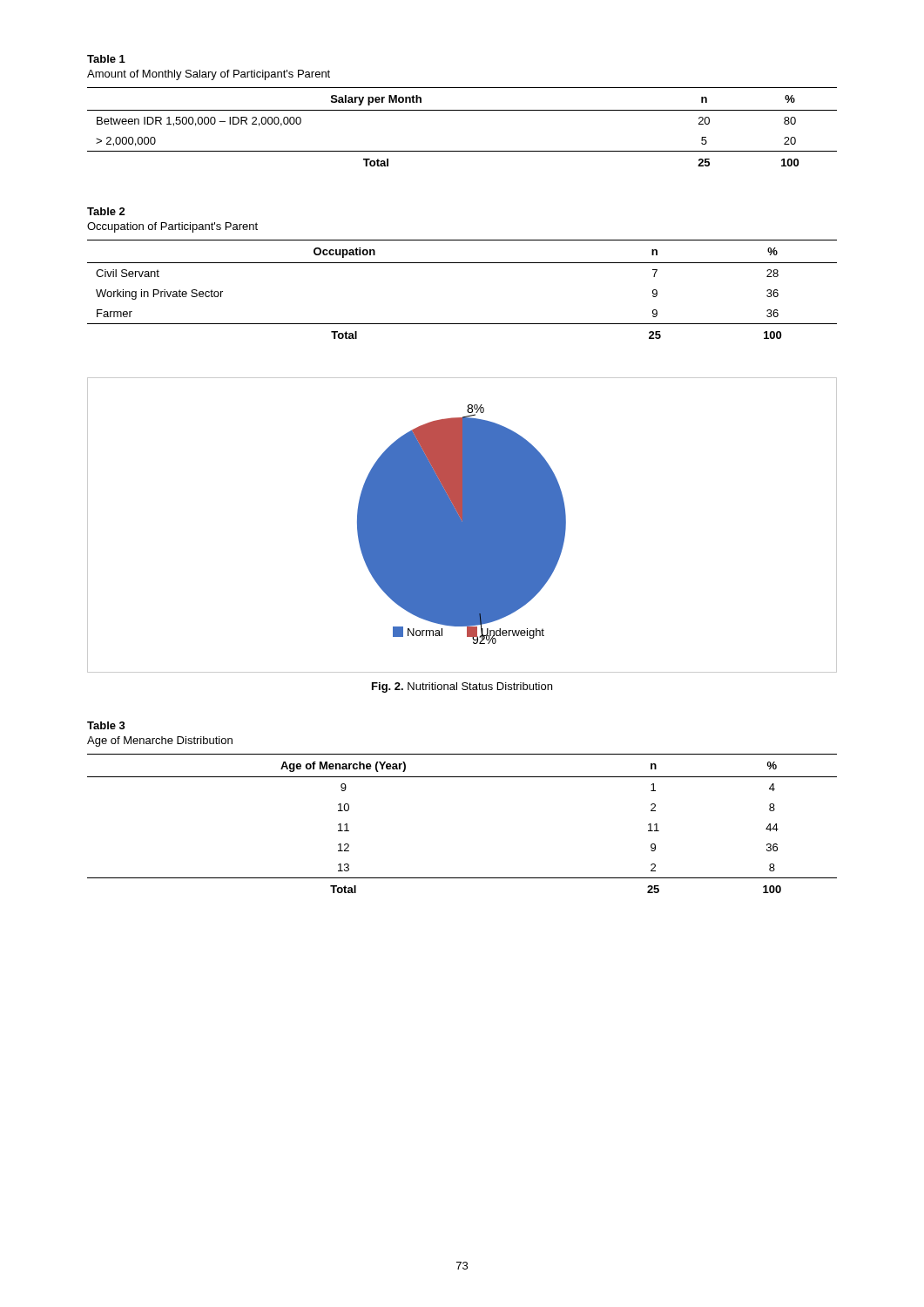Select the block starting "Table 3"
924x1307 pixels.
[x=106, y=725]
